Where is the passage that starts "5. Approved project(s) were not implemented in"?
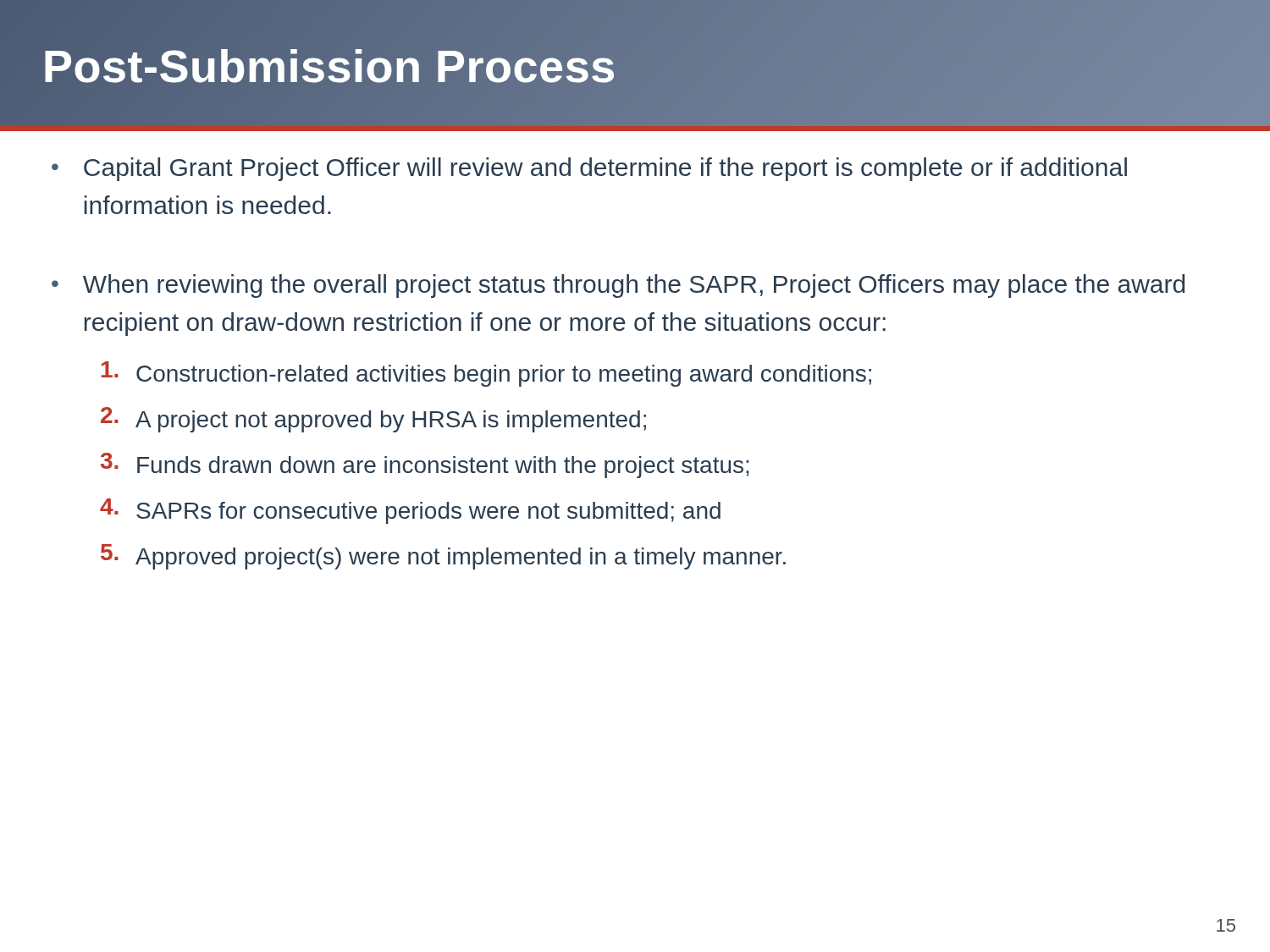Viewport: 1270px width, 952px height. (x=444, y=557)
